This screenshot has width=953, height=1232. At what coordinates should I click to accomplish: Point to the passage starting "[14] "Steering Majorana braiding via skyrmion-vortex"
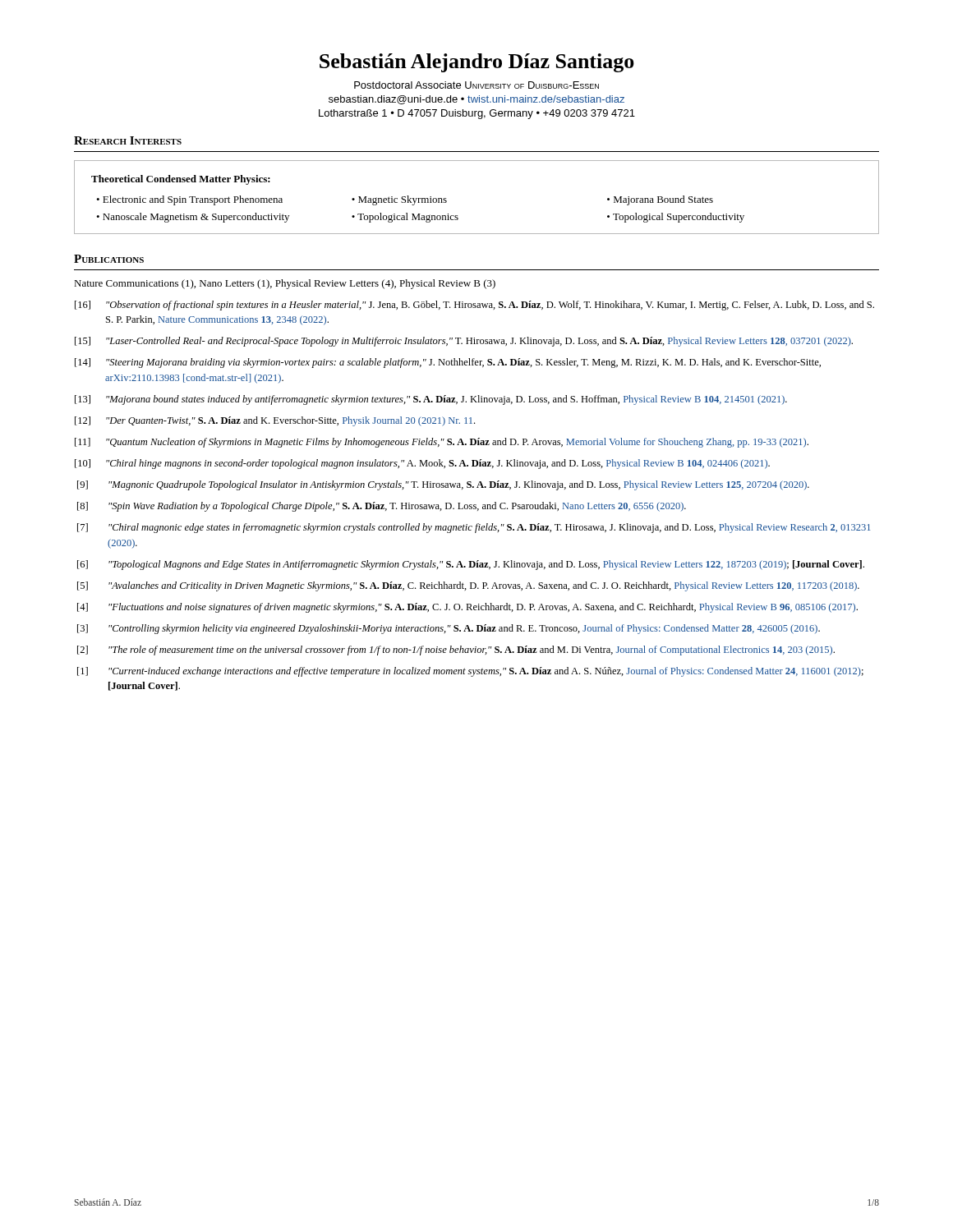476,370
